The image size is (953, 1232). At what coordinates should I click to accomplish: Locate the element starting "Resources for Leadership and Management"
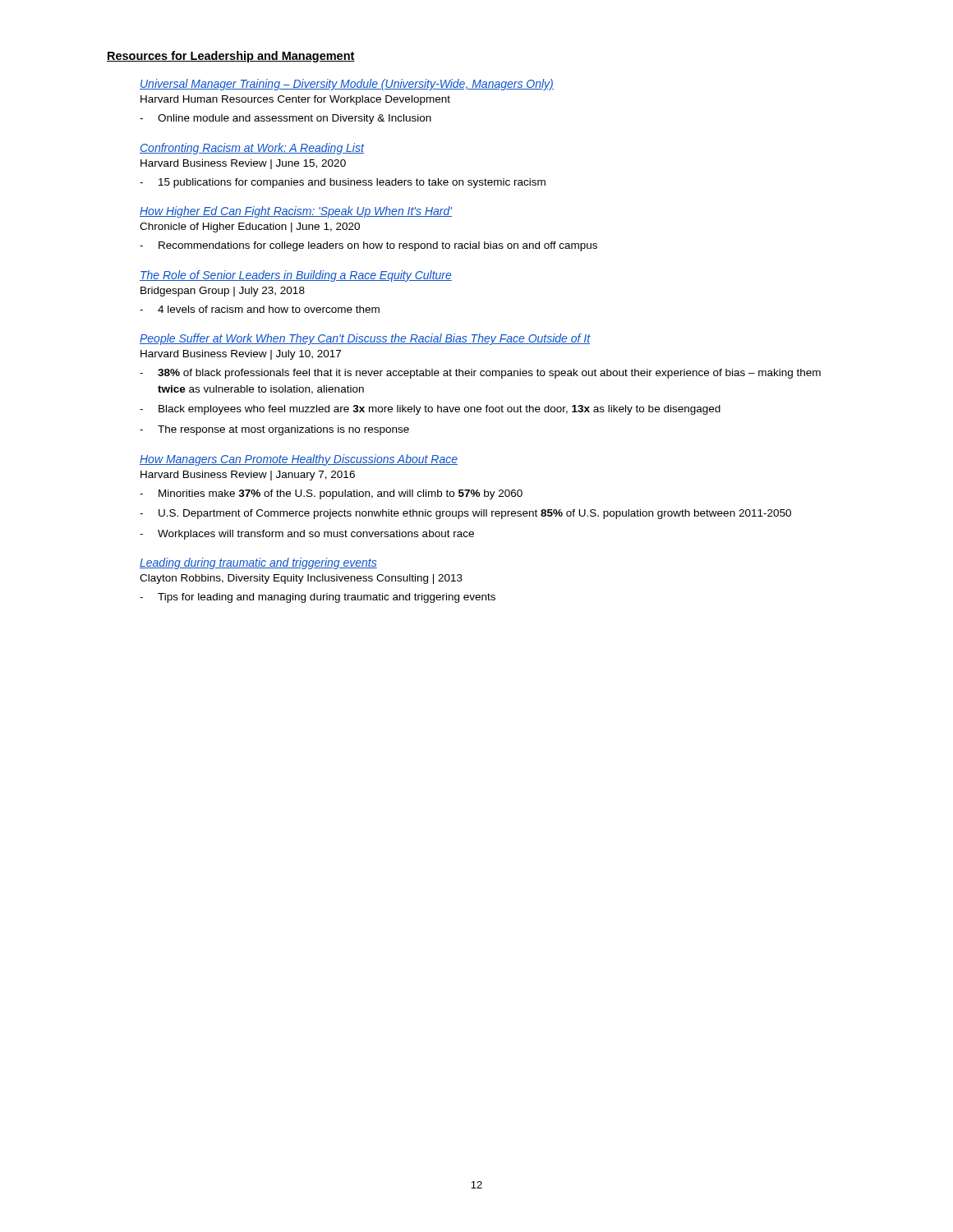tap(231, 56)
